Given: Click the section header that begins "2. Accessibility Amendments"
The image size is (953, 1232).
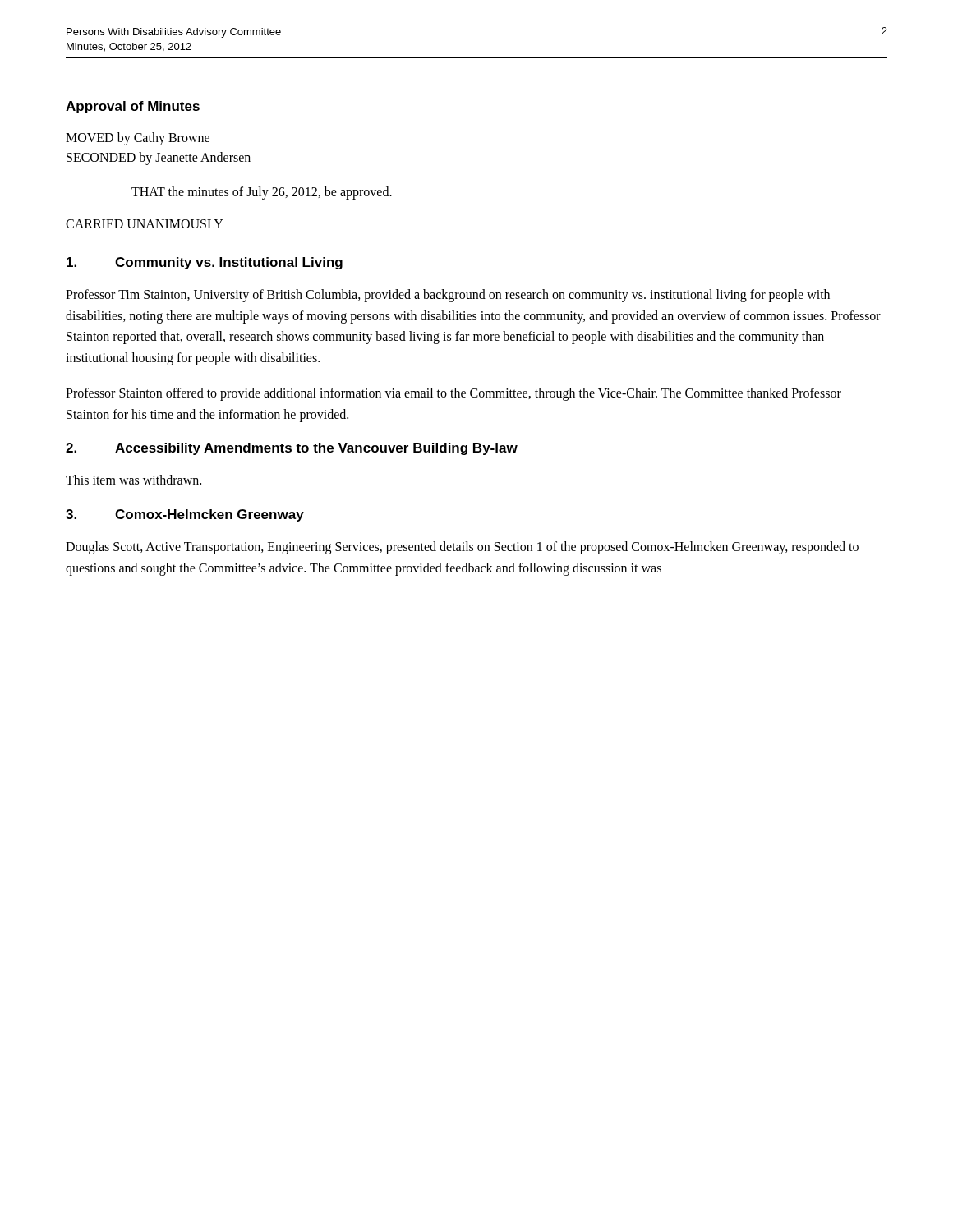Looking at the screenshot, I should [x=292, y=448].
